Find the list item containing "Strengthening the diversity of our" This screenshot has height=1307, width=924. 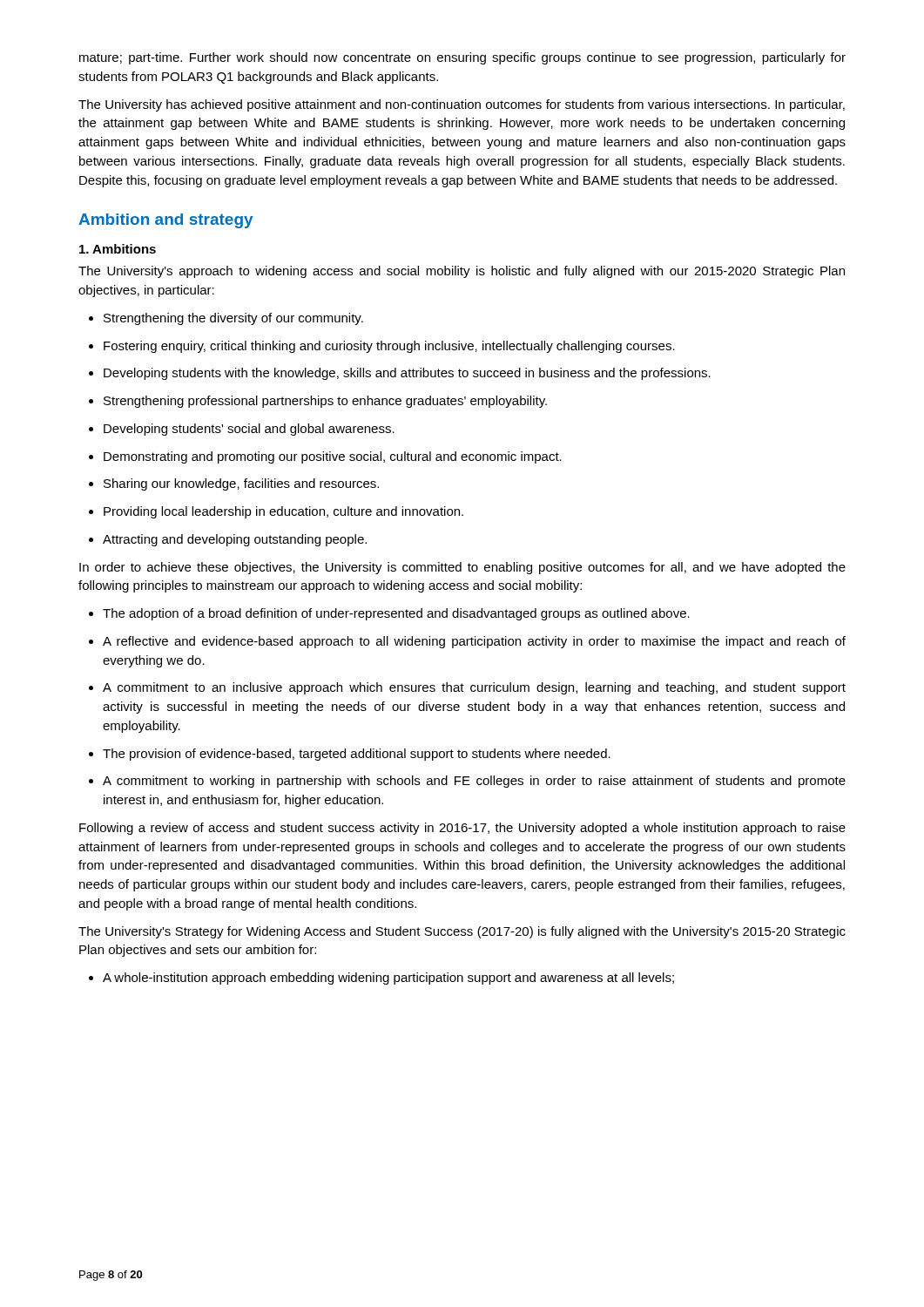(226, 319)
